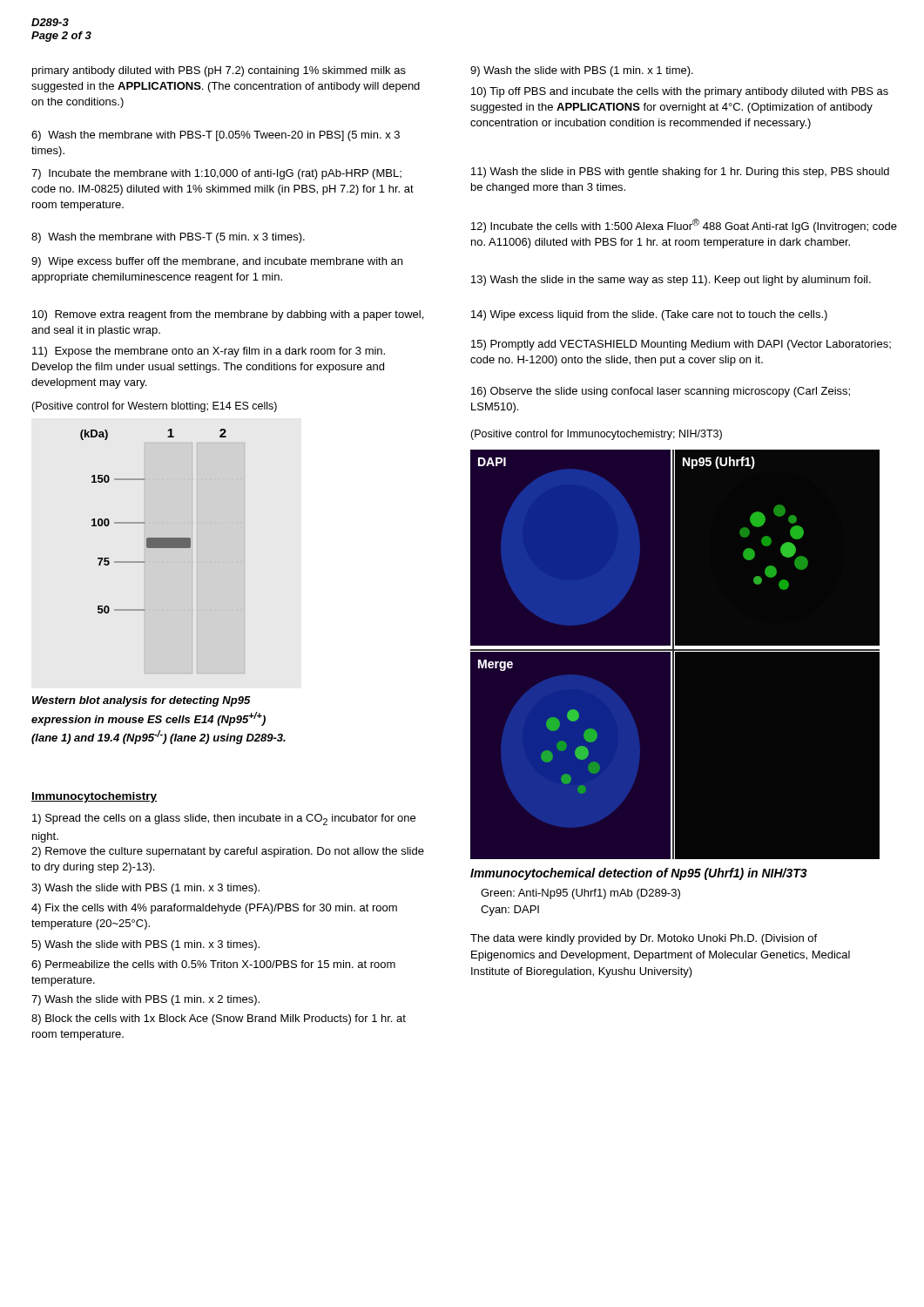Viewport: 924px width, 1307px height.
Task: Find the caption with the text "(Positive control for Immunocytochemistry; NIH/3T3)"
Action: point(596,434)
